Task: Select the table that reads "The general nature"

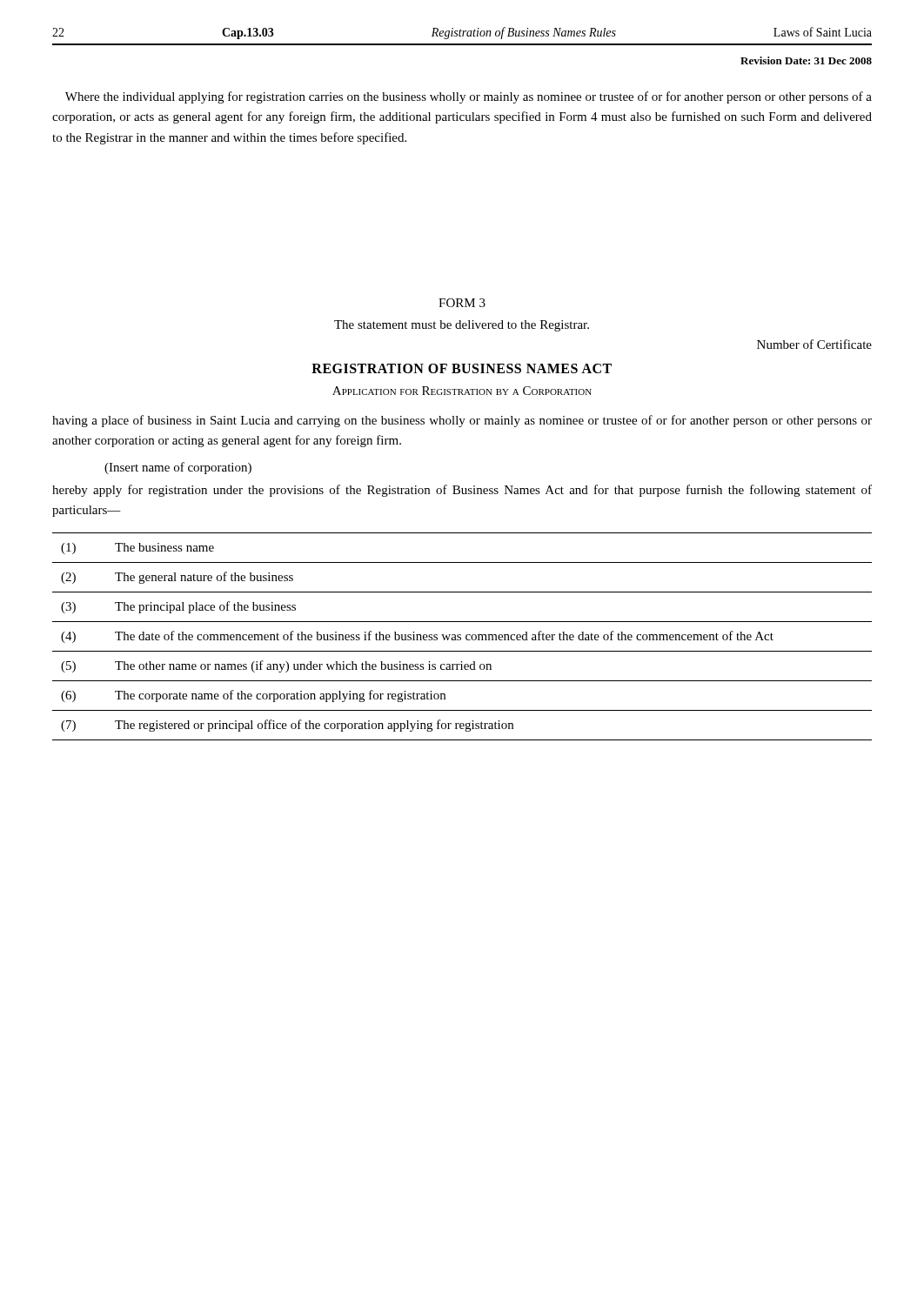Action: pos(462,636)
